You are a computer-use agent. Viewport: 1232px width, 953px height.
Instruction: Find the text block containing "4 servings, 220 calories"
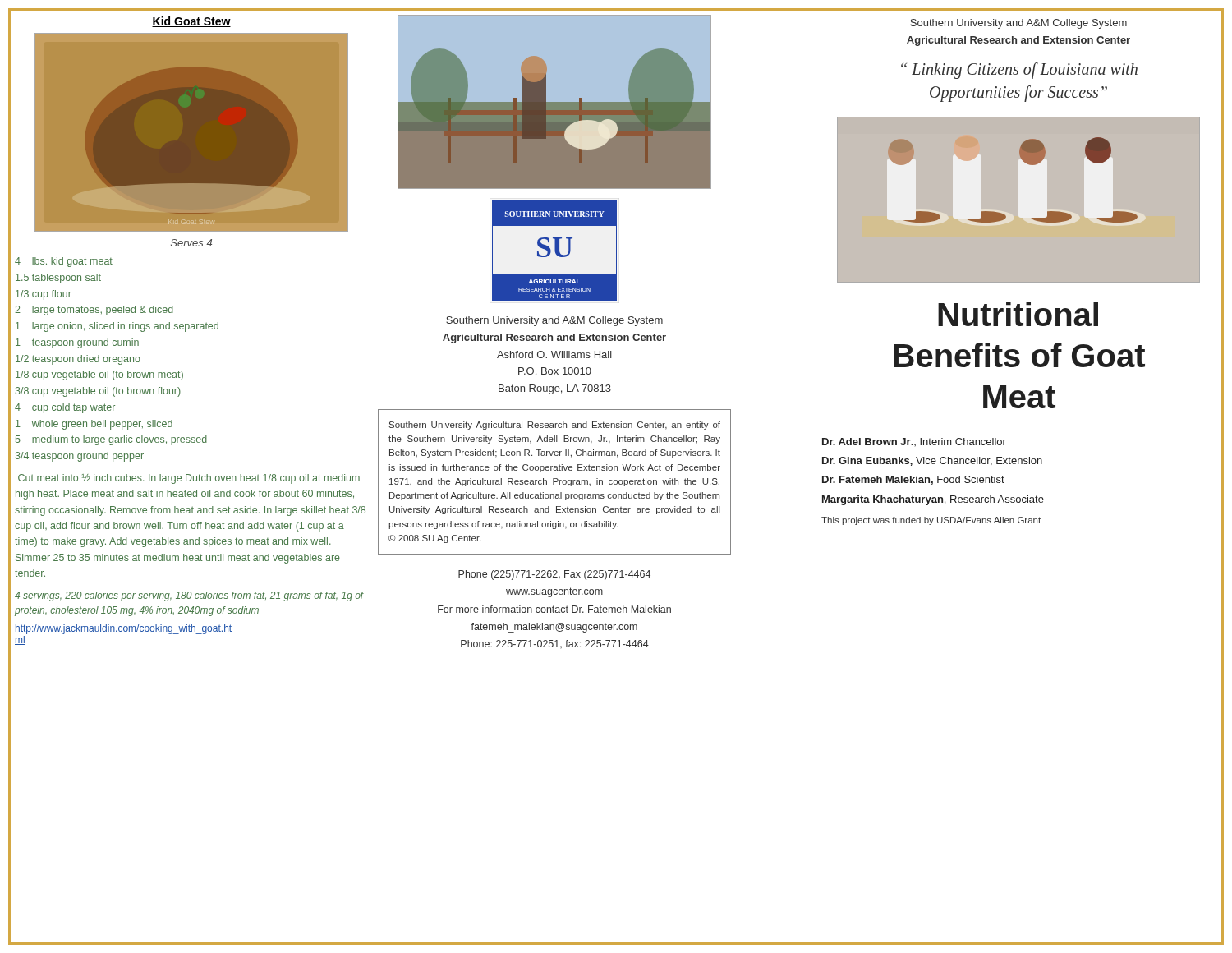click(189, 603)
